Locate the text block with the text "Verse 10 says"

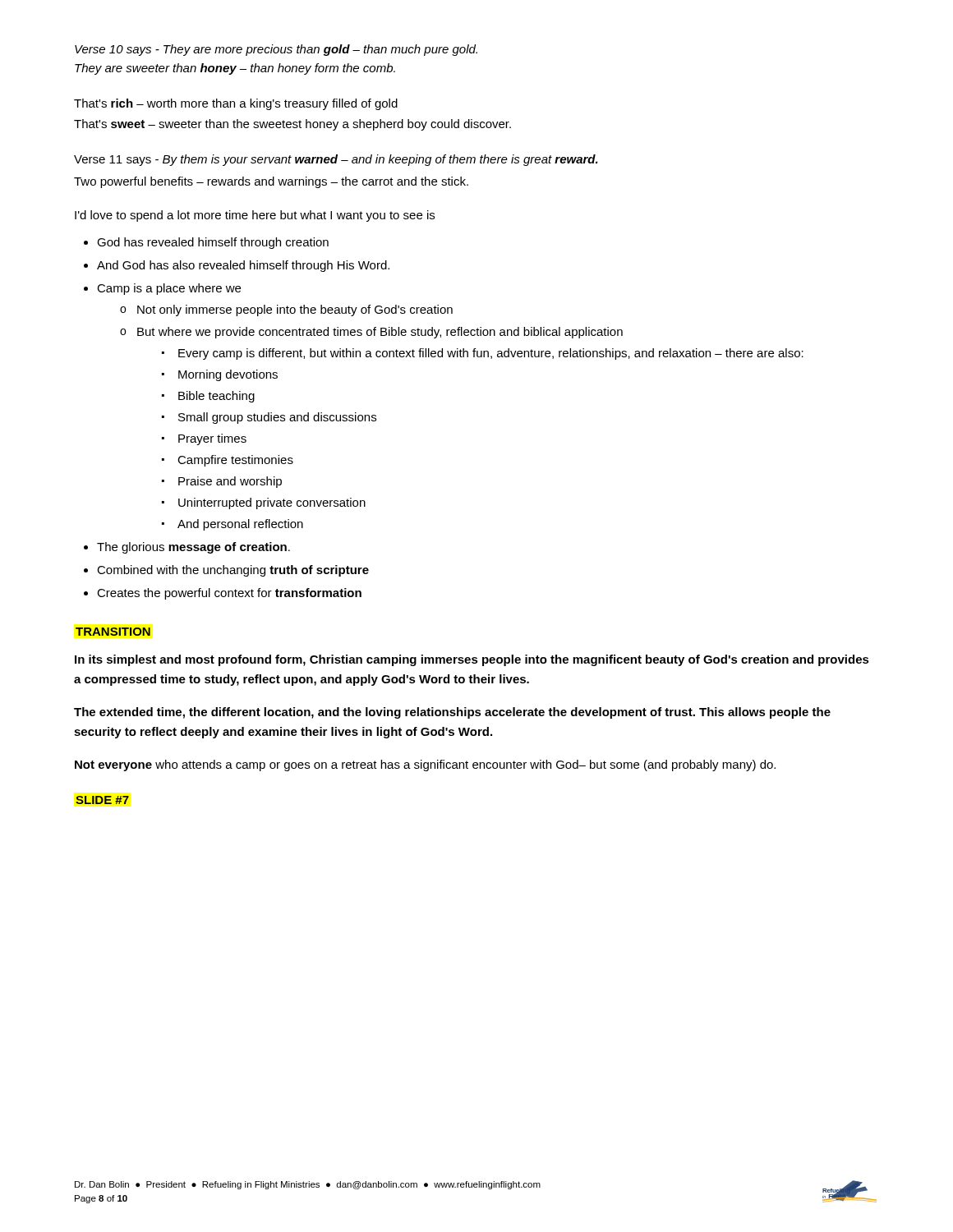pyautogui.click(x=276, y=58)
